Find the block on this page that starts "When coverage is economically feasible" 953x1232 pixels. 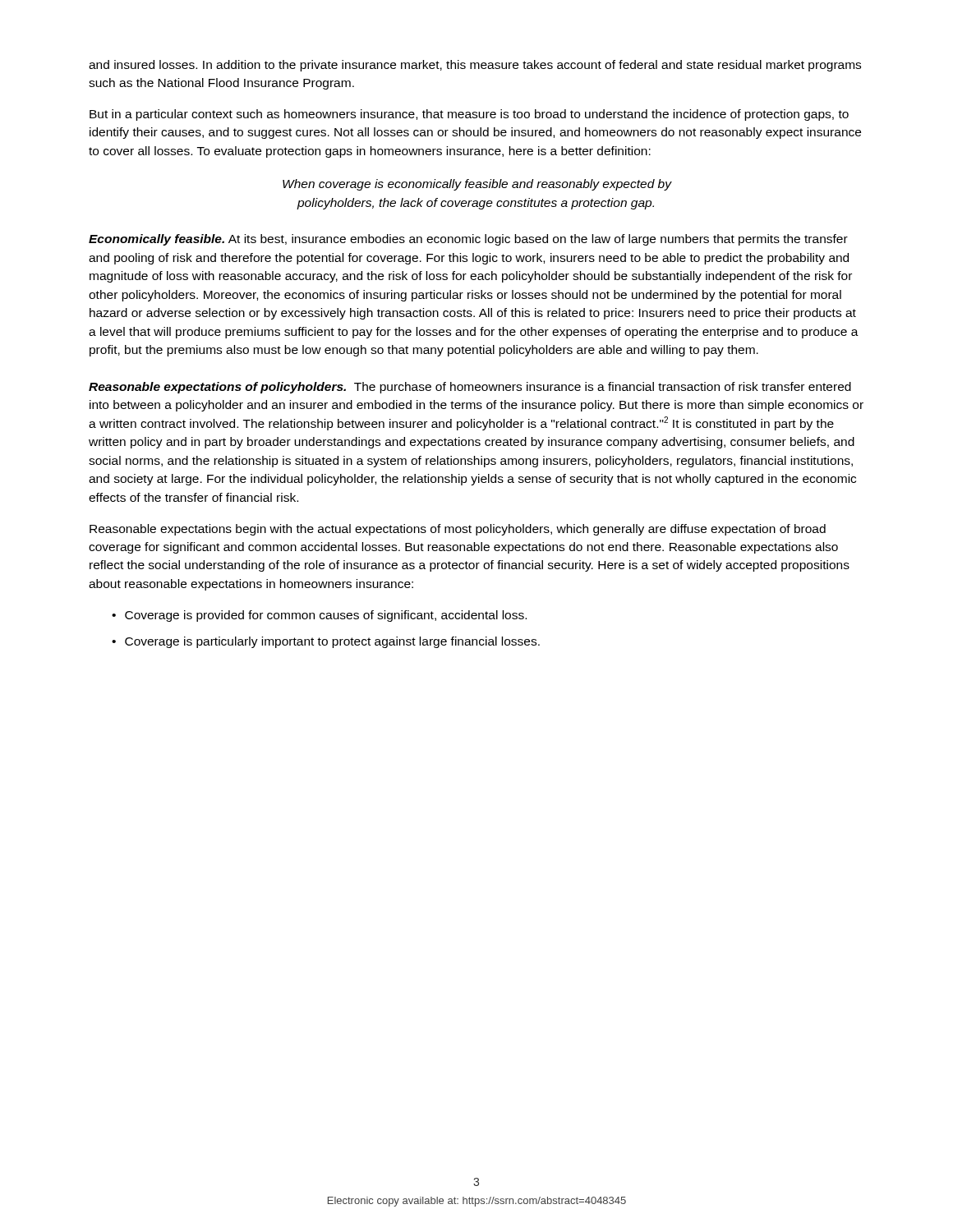pyautogui.click(x=476, y=194)
